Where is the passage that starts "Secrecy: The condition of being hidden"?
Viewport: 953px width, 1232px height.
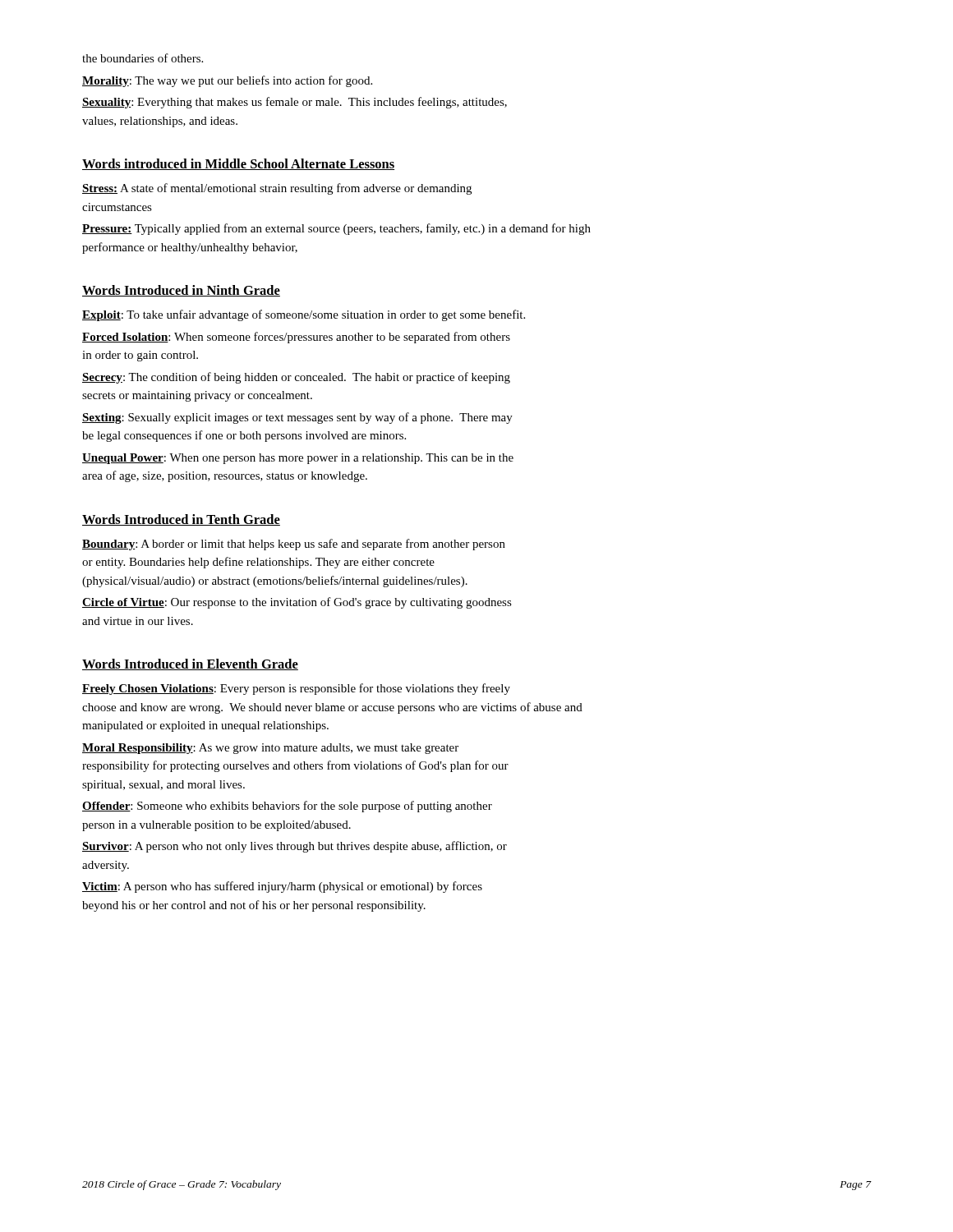(x=296, y=386)
